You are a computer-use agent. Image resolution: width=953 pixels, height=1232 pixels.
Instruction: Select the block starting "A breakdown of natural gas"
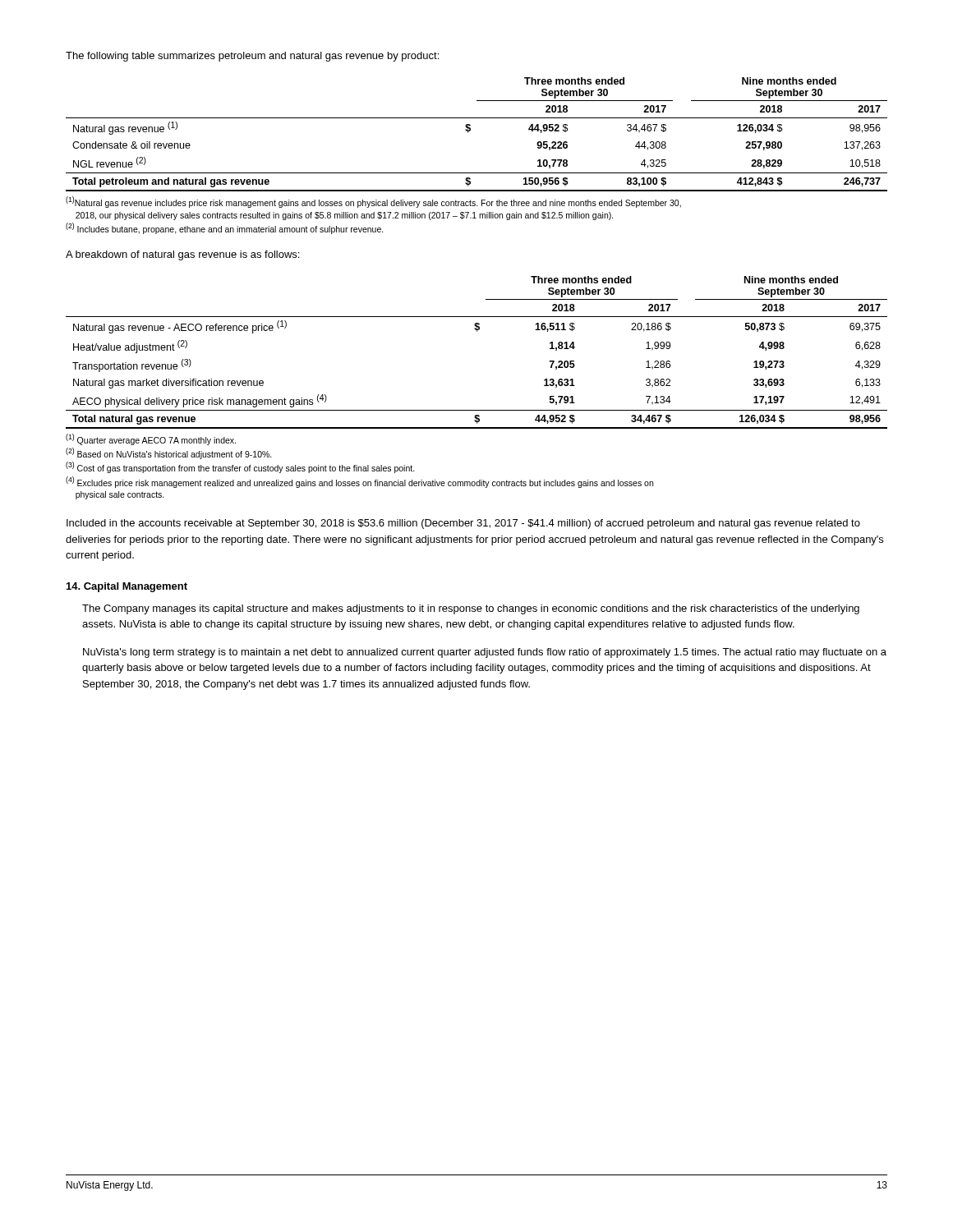[183, 255]
